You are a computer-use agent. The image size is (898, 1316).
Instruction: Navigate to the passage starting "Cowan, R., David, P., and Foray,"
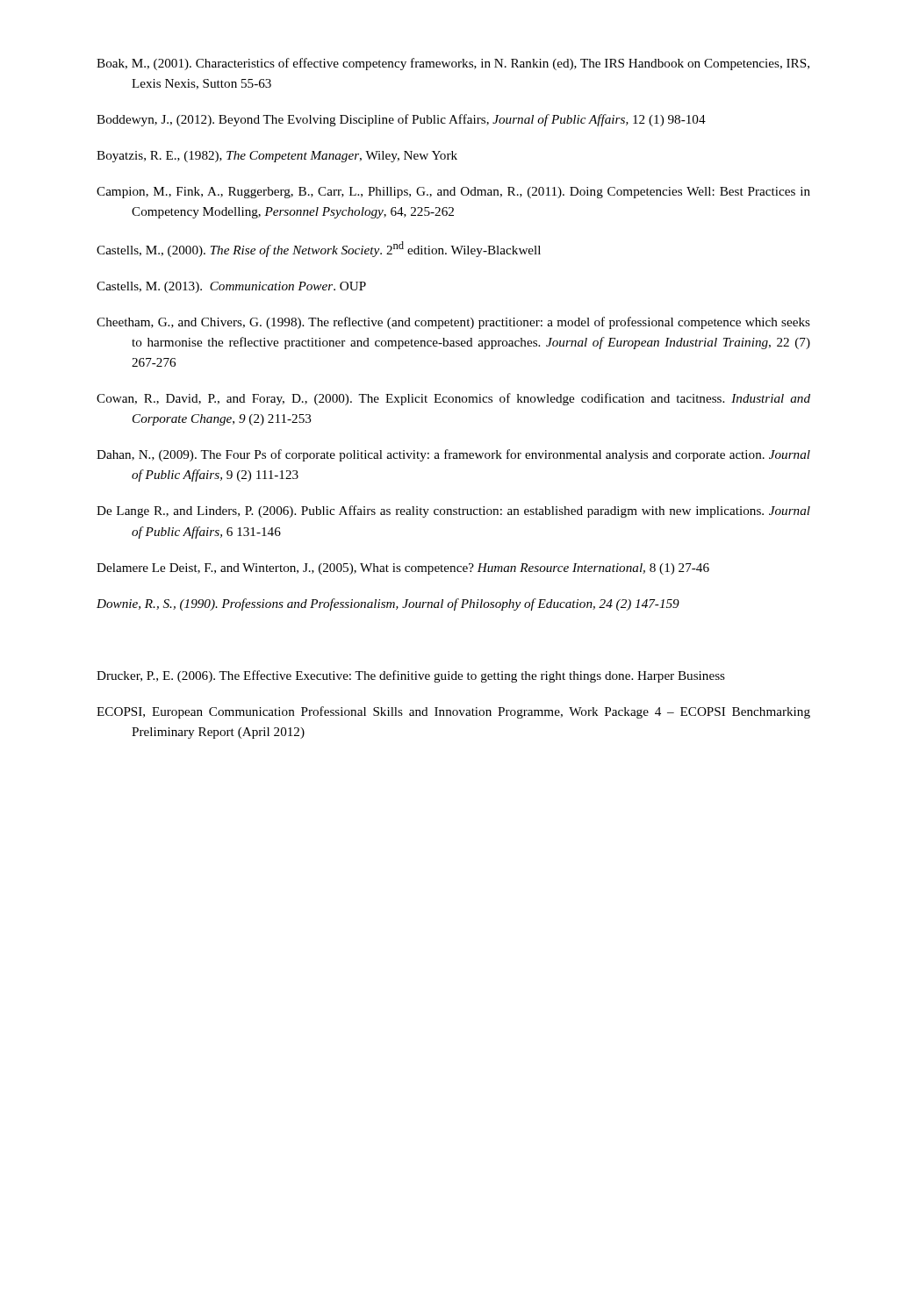[x=453, y=408]
